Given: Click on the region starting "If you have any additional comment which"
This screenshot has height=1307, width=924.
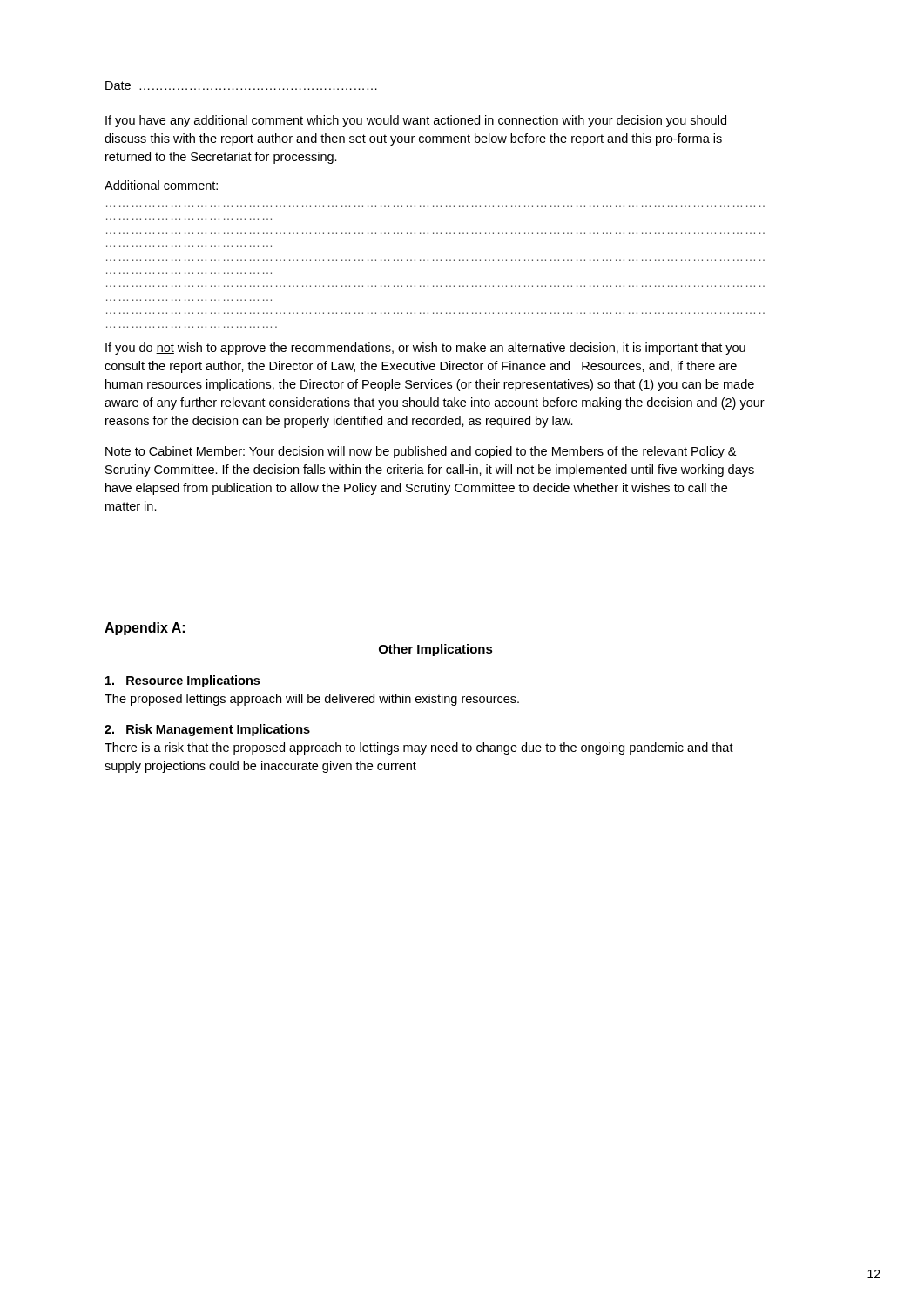Looking at the screenshot, I should (x=416, y=139).
